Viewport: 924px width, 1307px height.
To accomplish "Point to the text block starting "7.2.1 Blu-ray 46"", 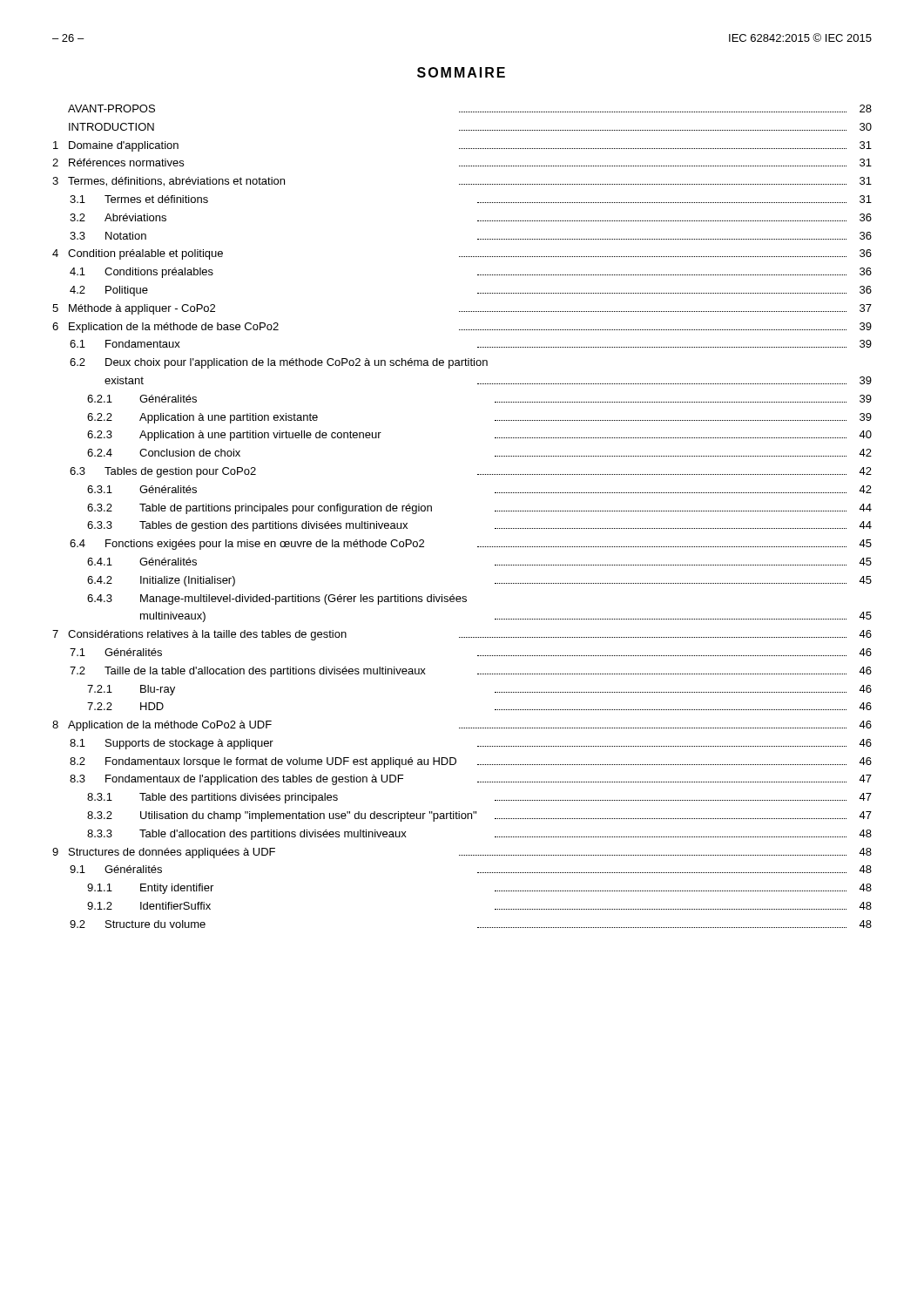I will point(100,690).
